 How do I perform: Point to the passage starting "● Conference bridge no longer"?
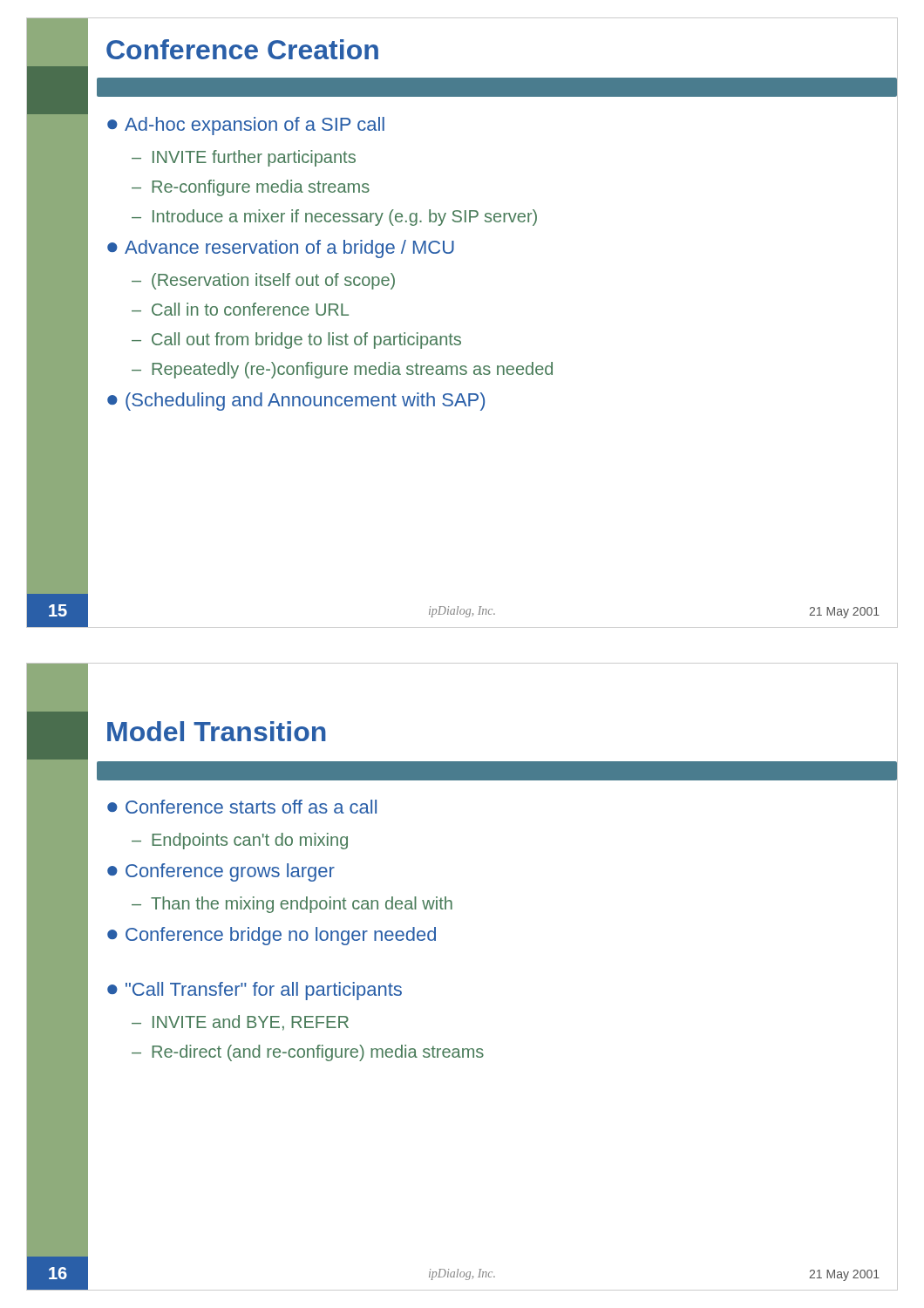[272, 936]
